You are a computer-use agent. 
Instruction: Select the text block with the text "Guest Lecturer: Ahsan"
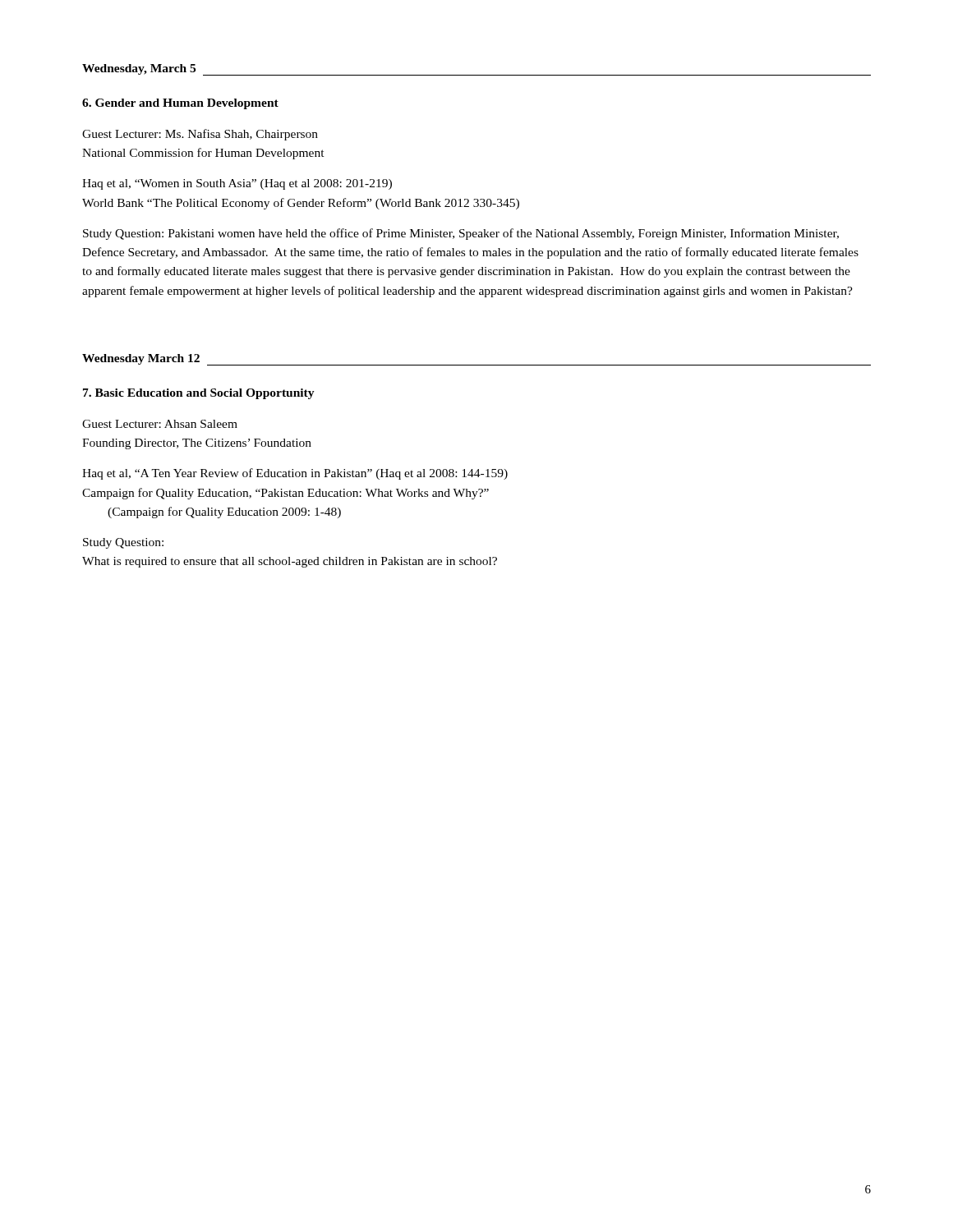point(197,433)
